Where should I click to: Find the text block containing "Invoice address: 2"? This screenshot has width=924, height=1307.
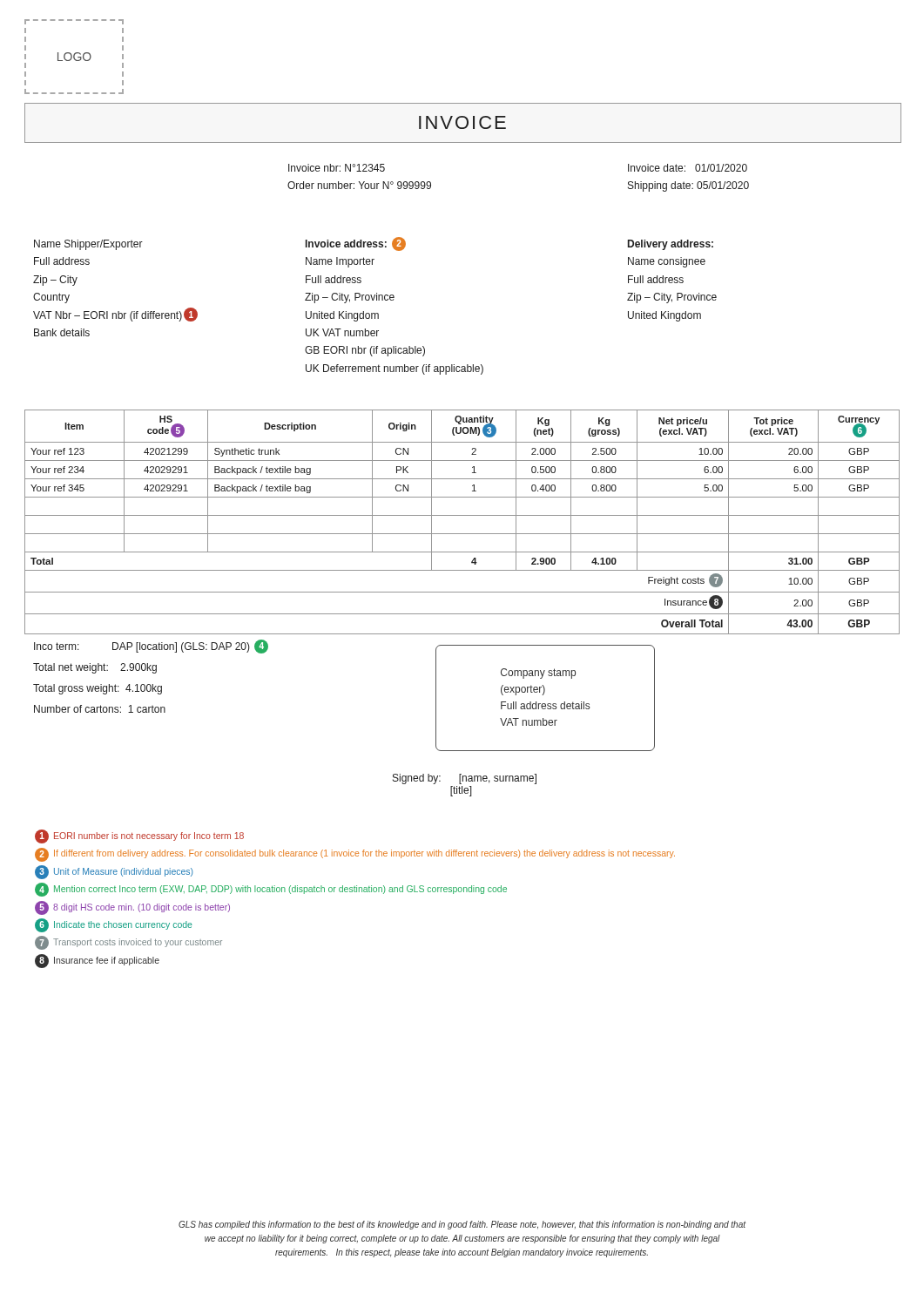click(x=394, y=306)
